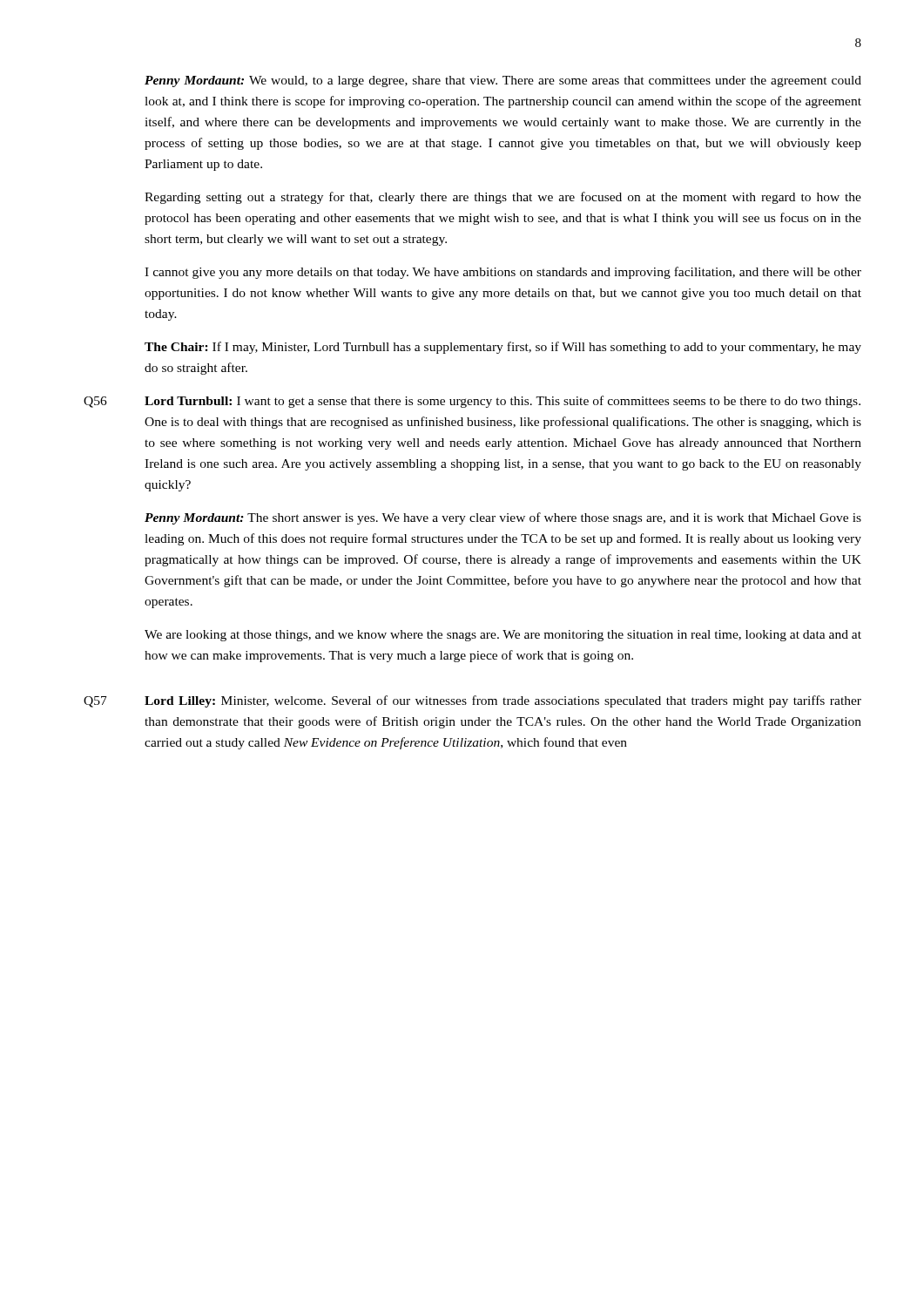Point to the element starting "Penny Mordaunt: The"
This screenshot has width=924, height=1307.
coord(503,560)
